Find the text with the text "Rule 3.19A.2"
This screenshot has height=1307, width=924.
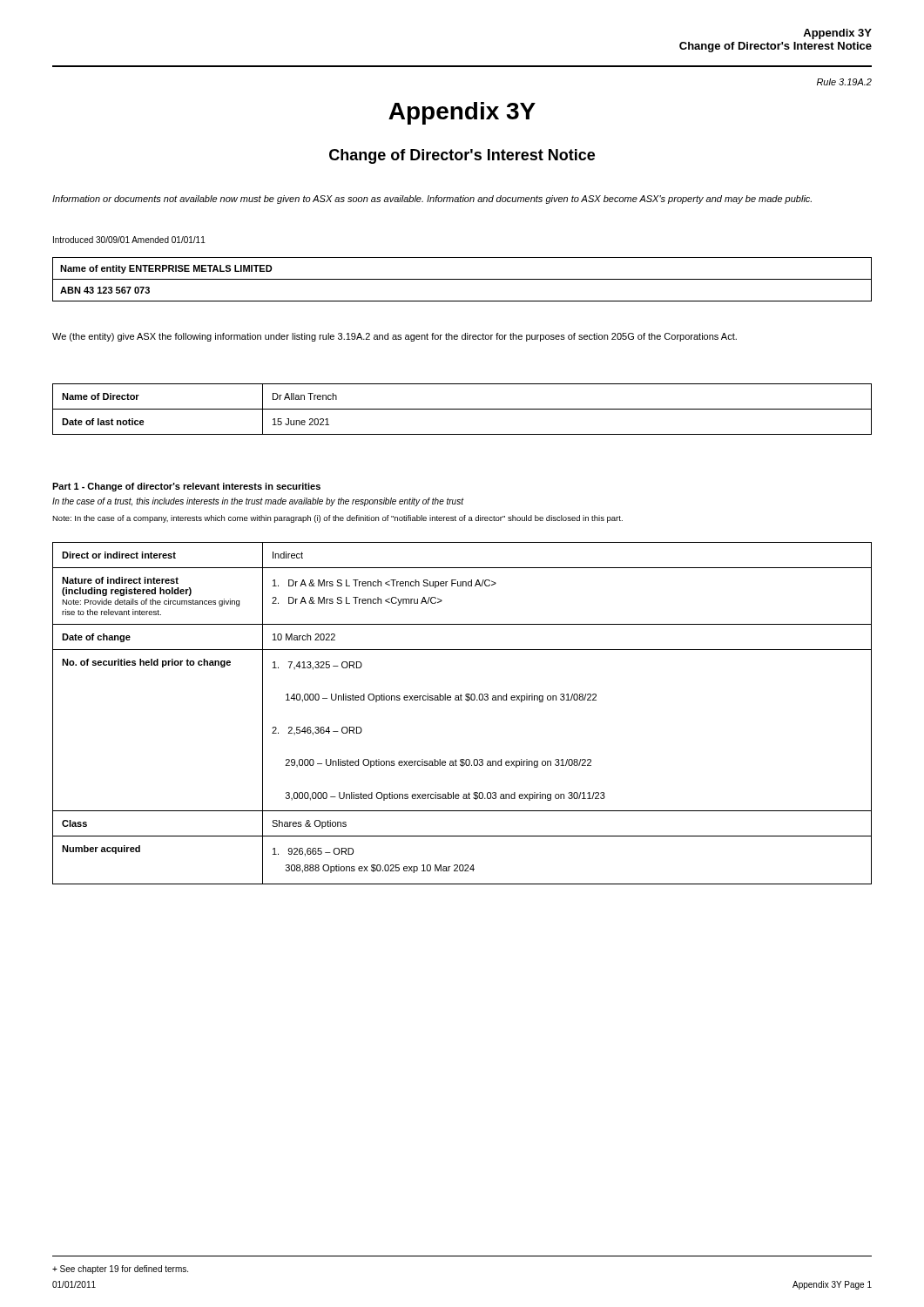[844, 82]
